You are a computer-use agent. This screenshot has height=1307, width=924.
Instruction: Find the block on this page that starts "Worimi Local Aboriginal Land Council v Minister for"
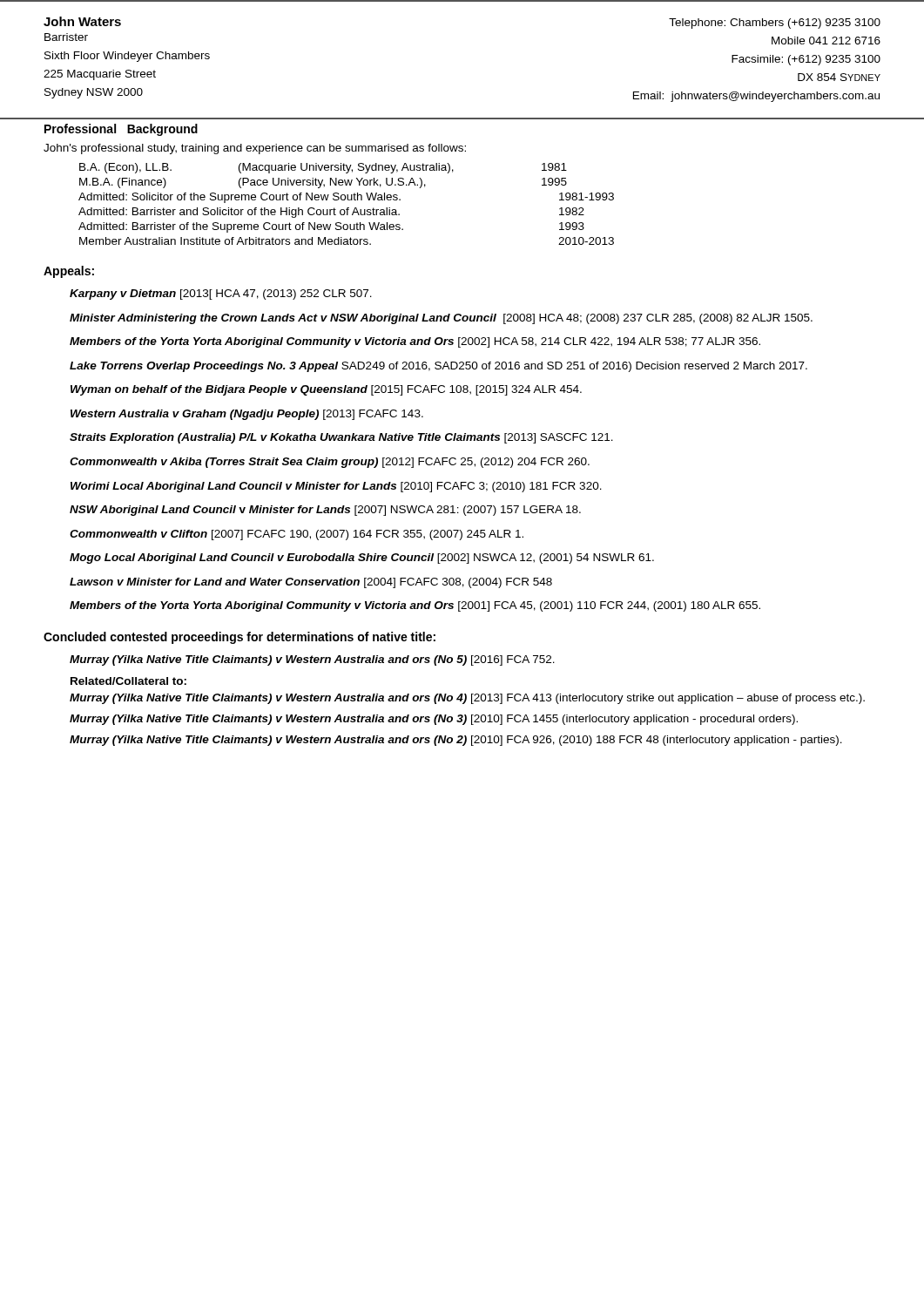click(336, 485)
